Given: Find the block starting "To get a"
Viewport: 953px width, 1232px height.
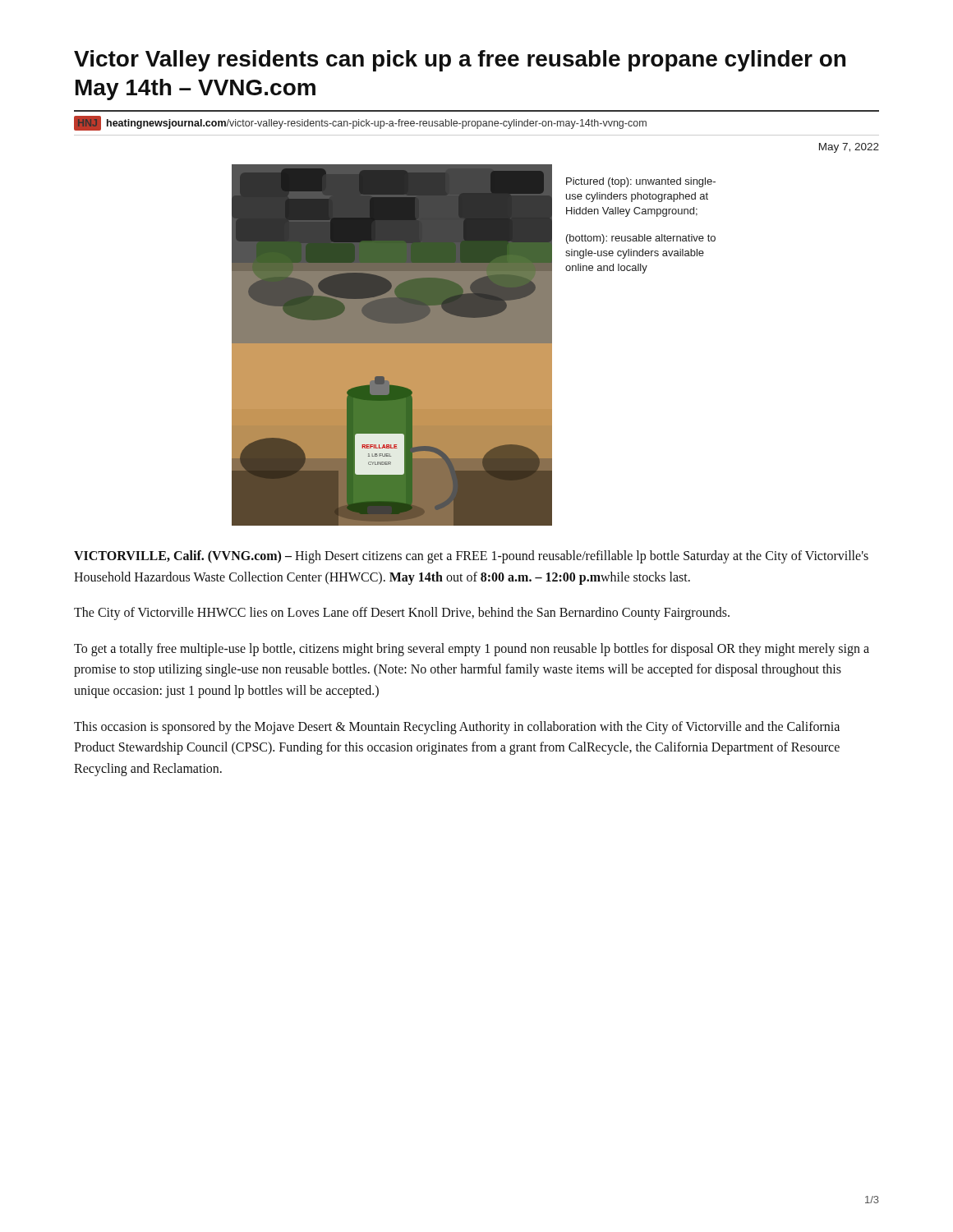Looking at the screenshot, I should [472, 669].
